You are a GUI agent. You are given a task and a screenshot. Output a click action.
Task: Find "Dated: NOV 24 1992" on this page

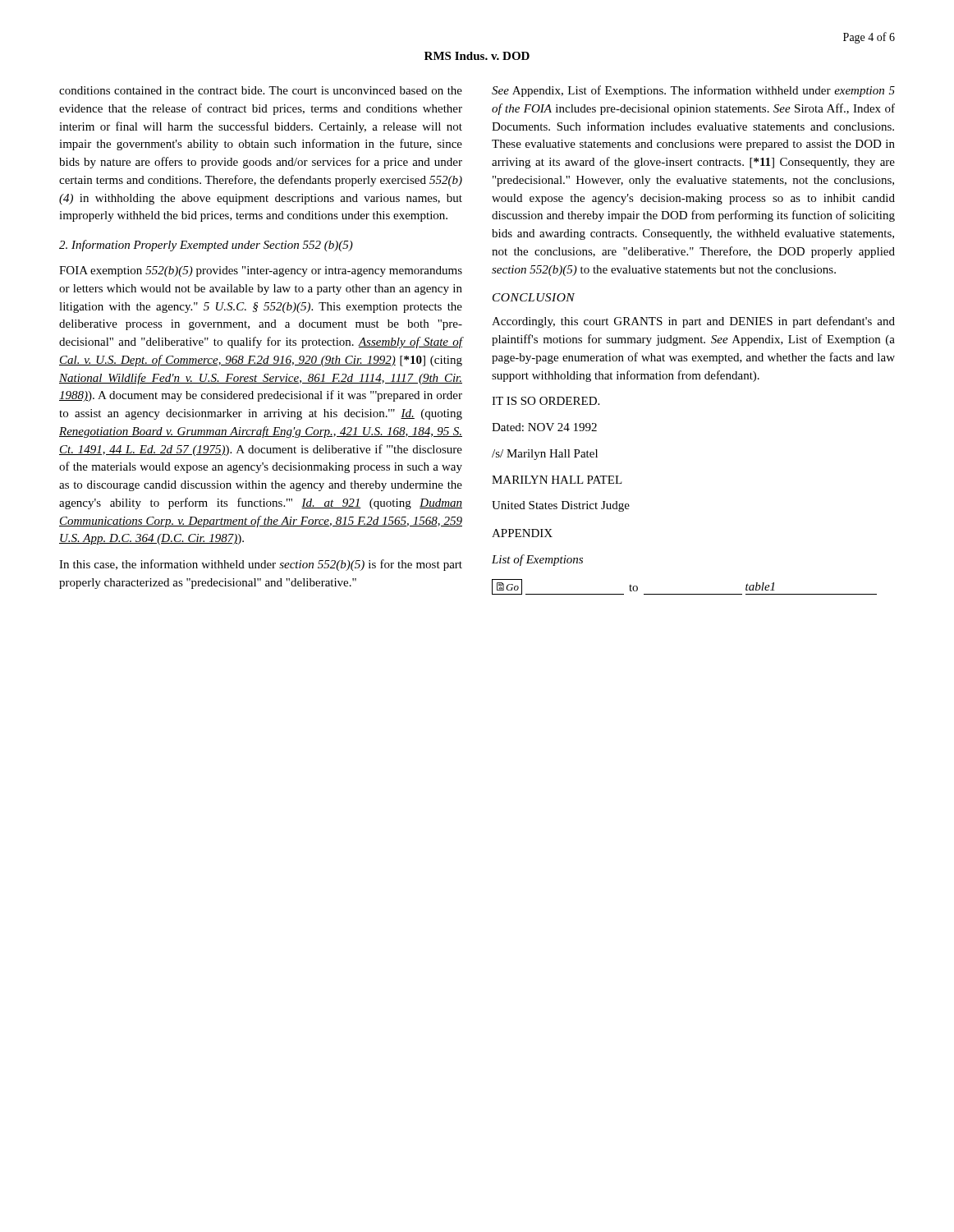[x=544, y=427]
